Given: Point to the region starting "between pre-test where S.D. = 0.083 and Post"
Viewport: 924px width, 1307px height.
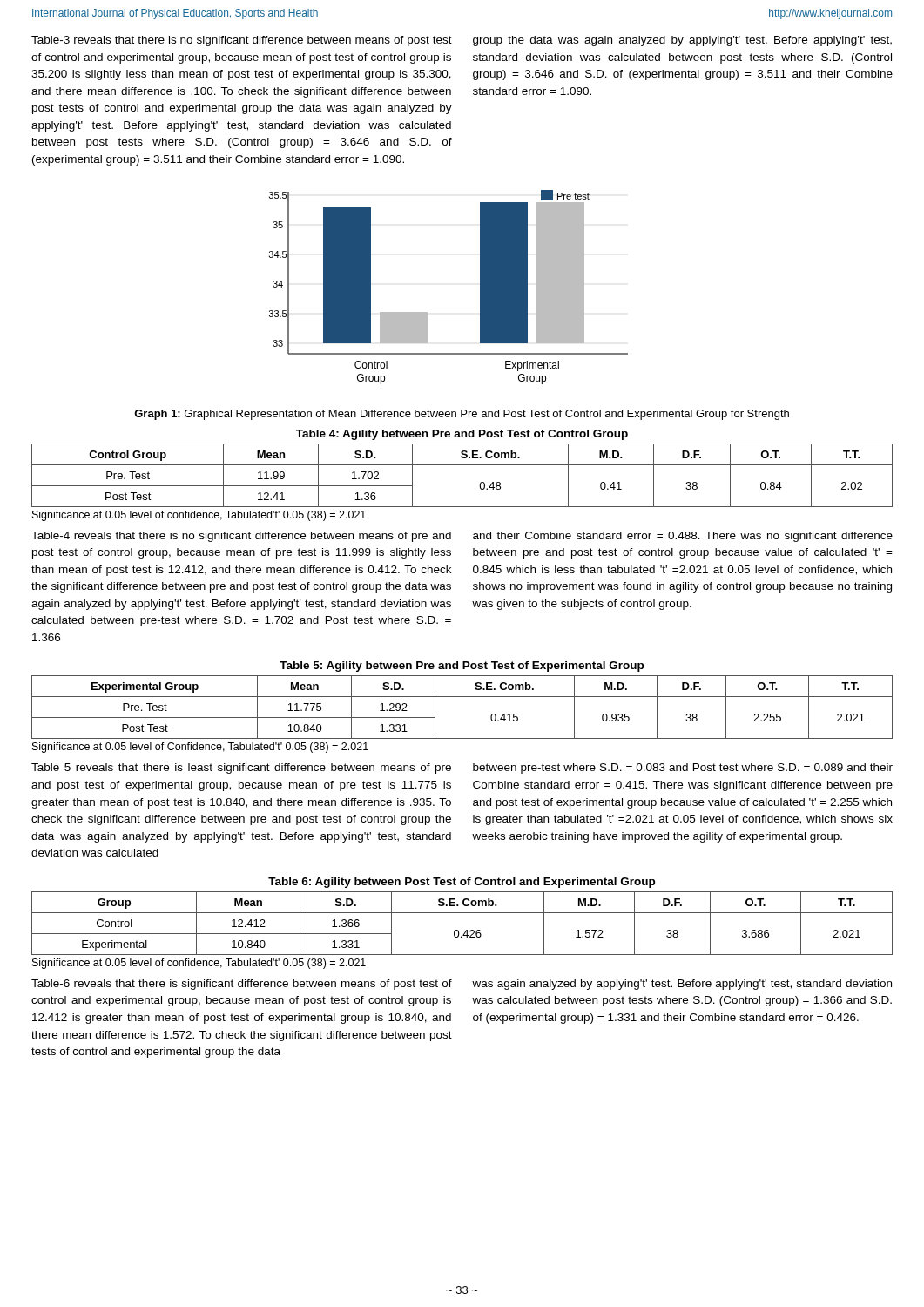Looking at the screenshot, I should click(683, 802).
